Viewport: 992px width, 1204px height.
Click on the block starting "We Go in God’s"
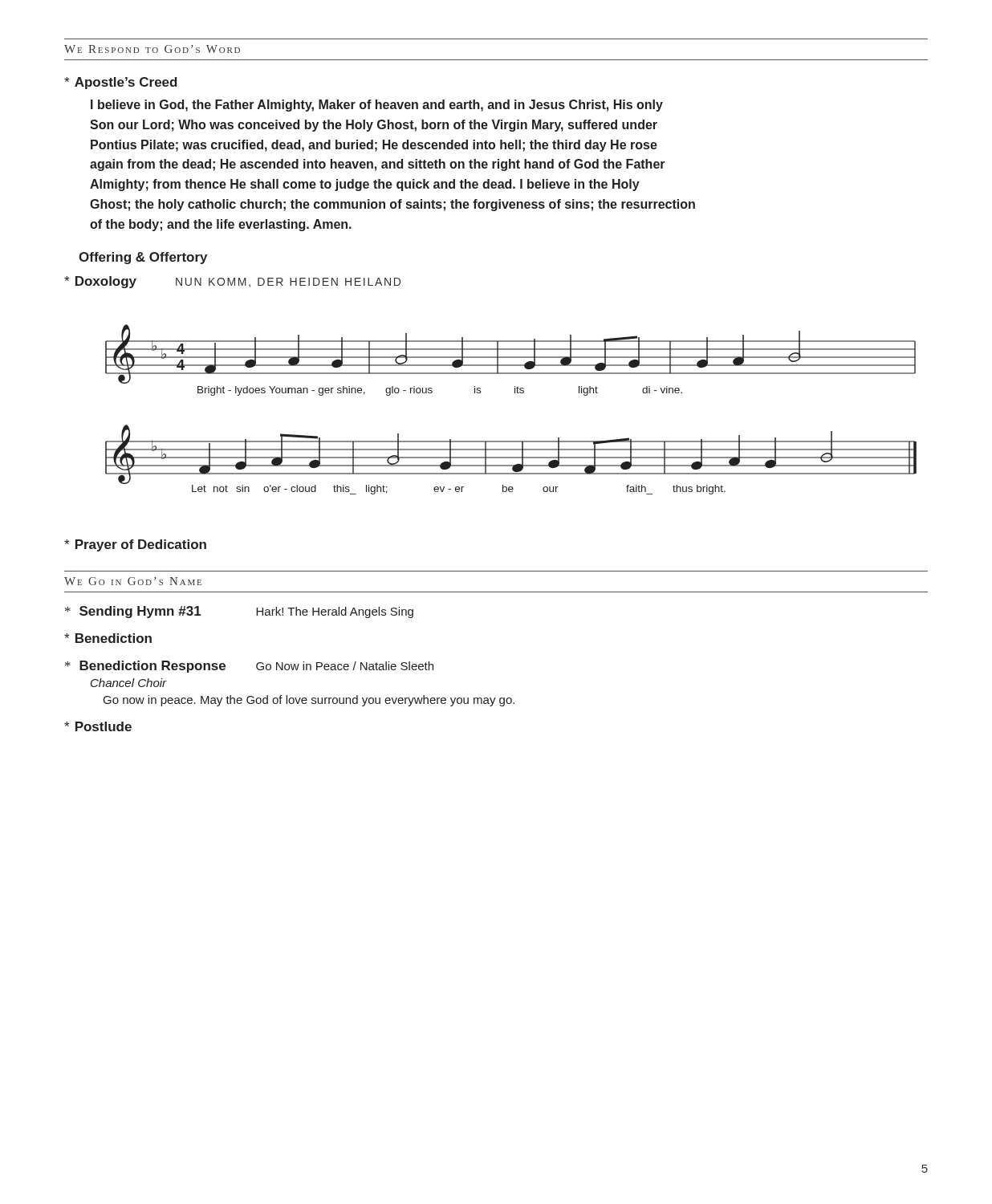tap(496, 581)
